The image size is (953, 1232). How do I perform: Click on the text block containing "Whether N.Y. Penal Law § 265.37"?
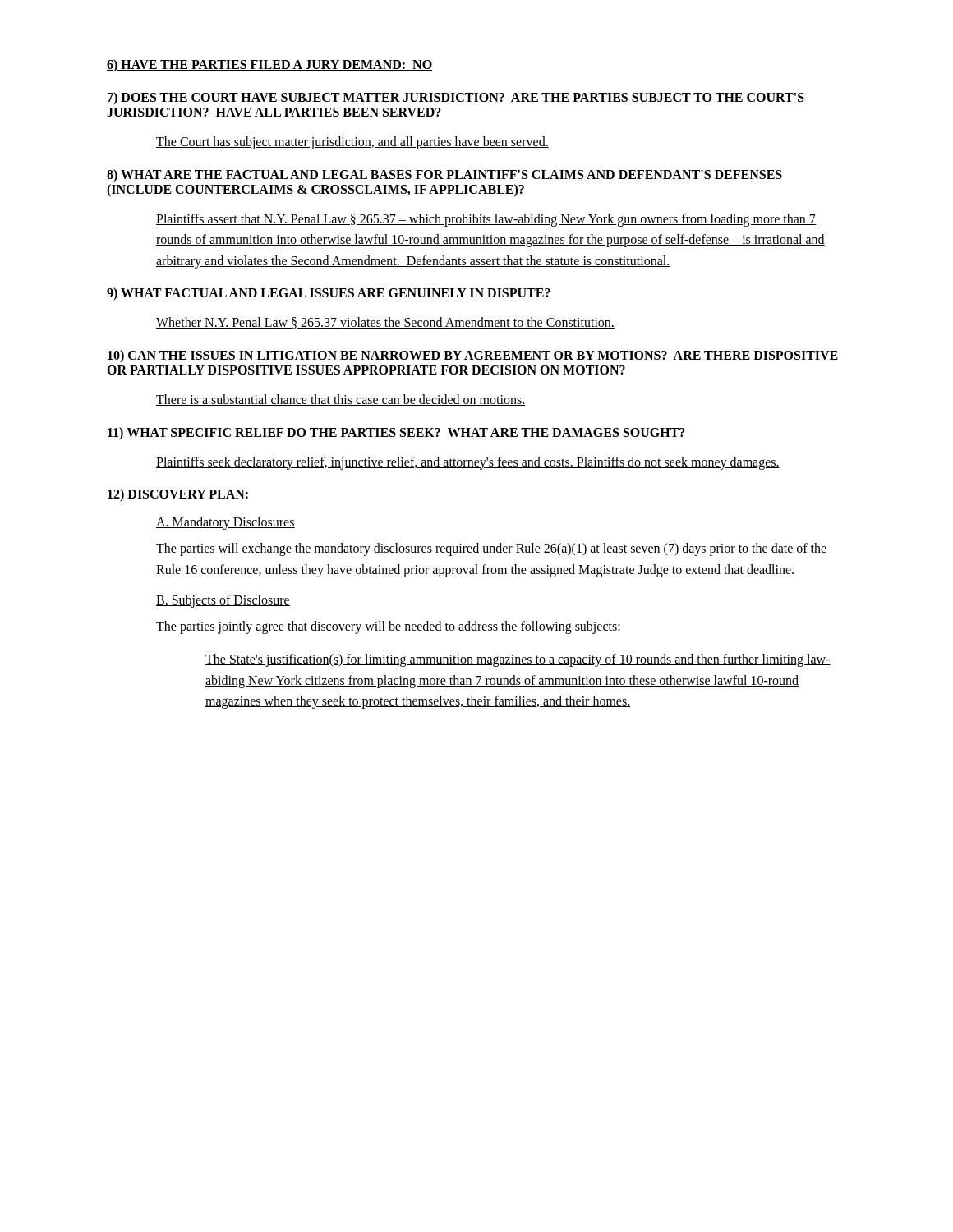point(385,323)
